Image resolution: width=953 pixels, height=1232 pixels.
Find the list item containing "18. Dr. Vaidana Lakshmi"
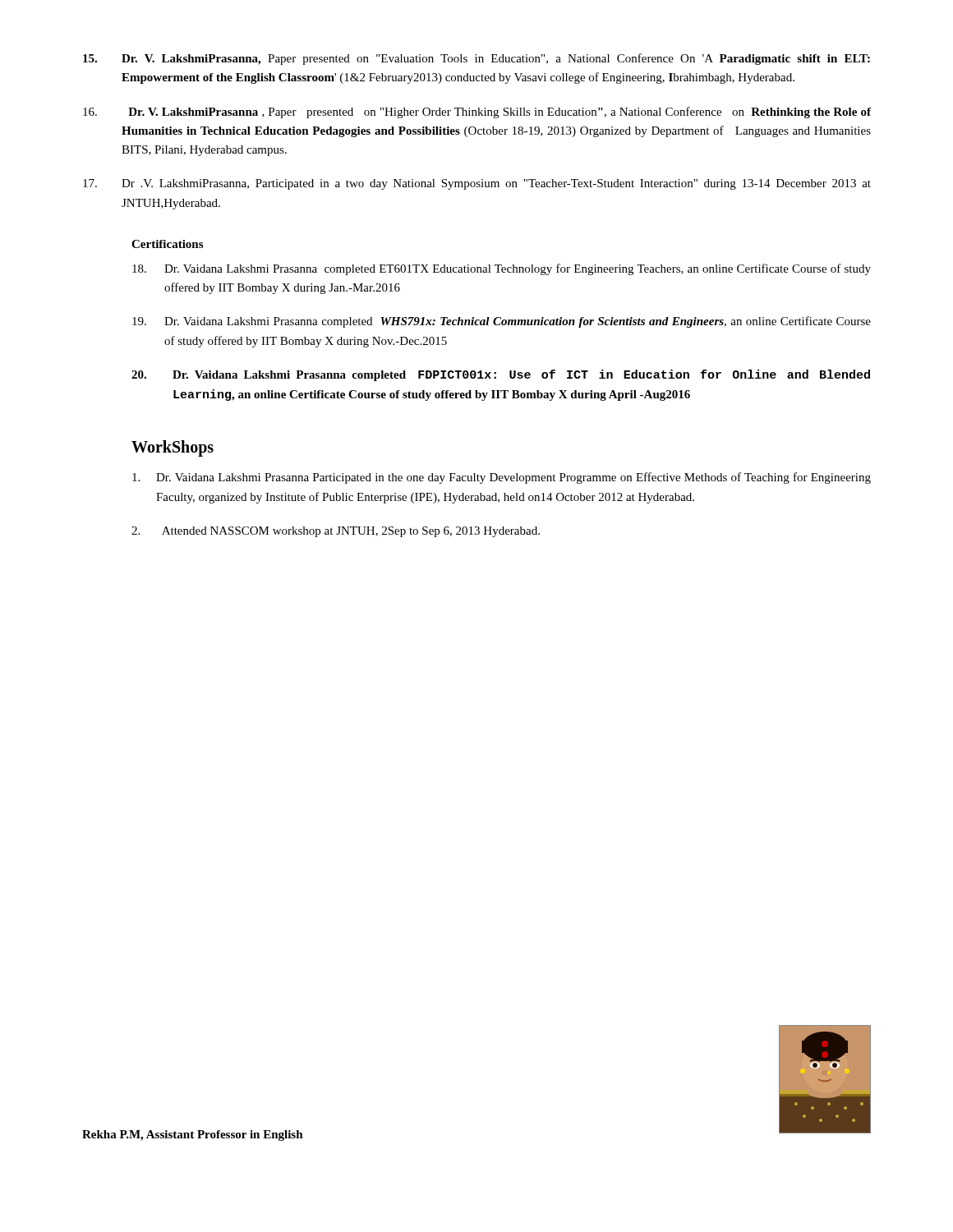[x=501, y=278]
